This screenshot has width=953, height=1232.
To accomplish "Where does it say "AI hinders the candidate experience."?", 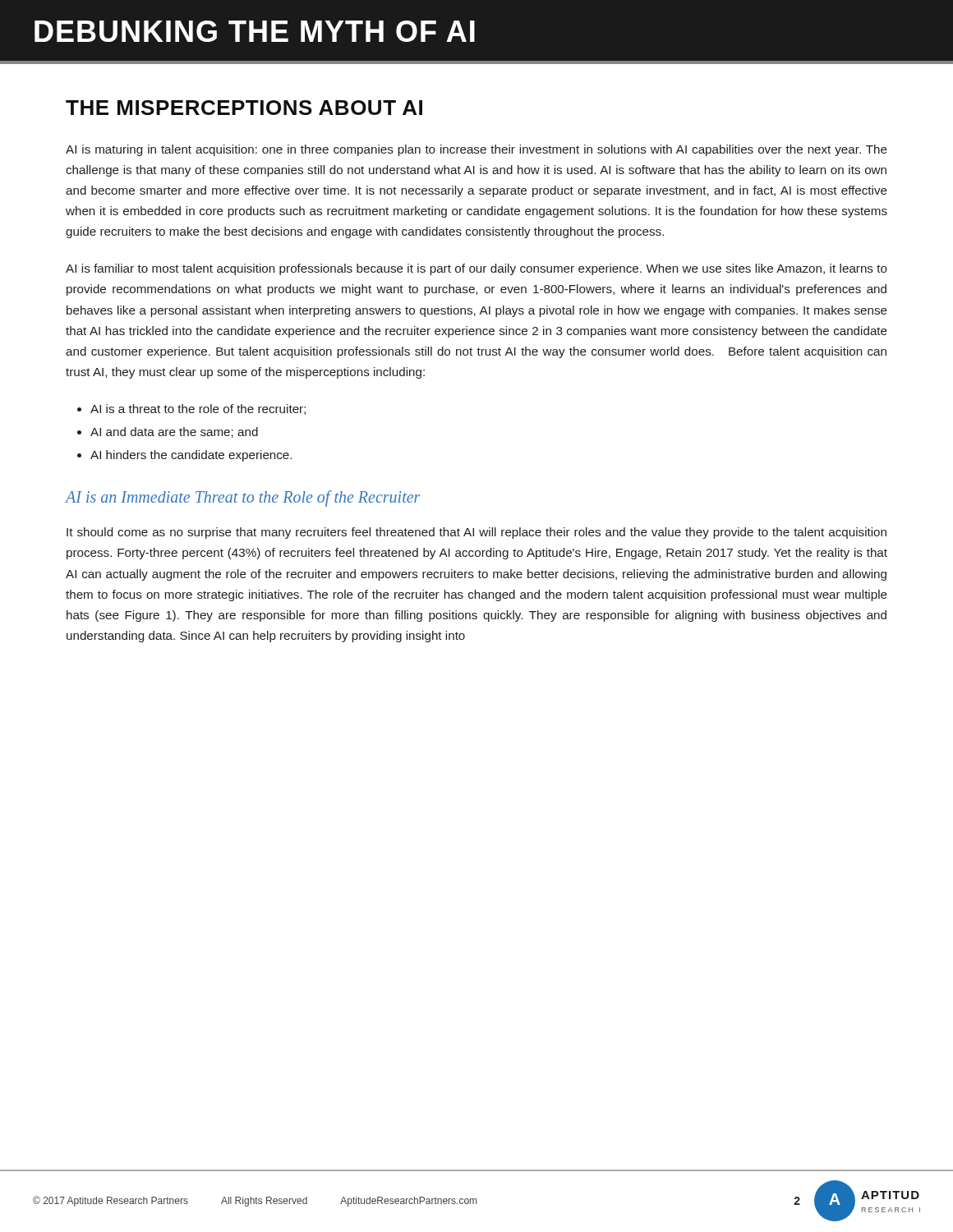I will 192,454.
